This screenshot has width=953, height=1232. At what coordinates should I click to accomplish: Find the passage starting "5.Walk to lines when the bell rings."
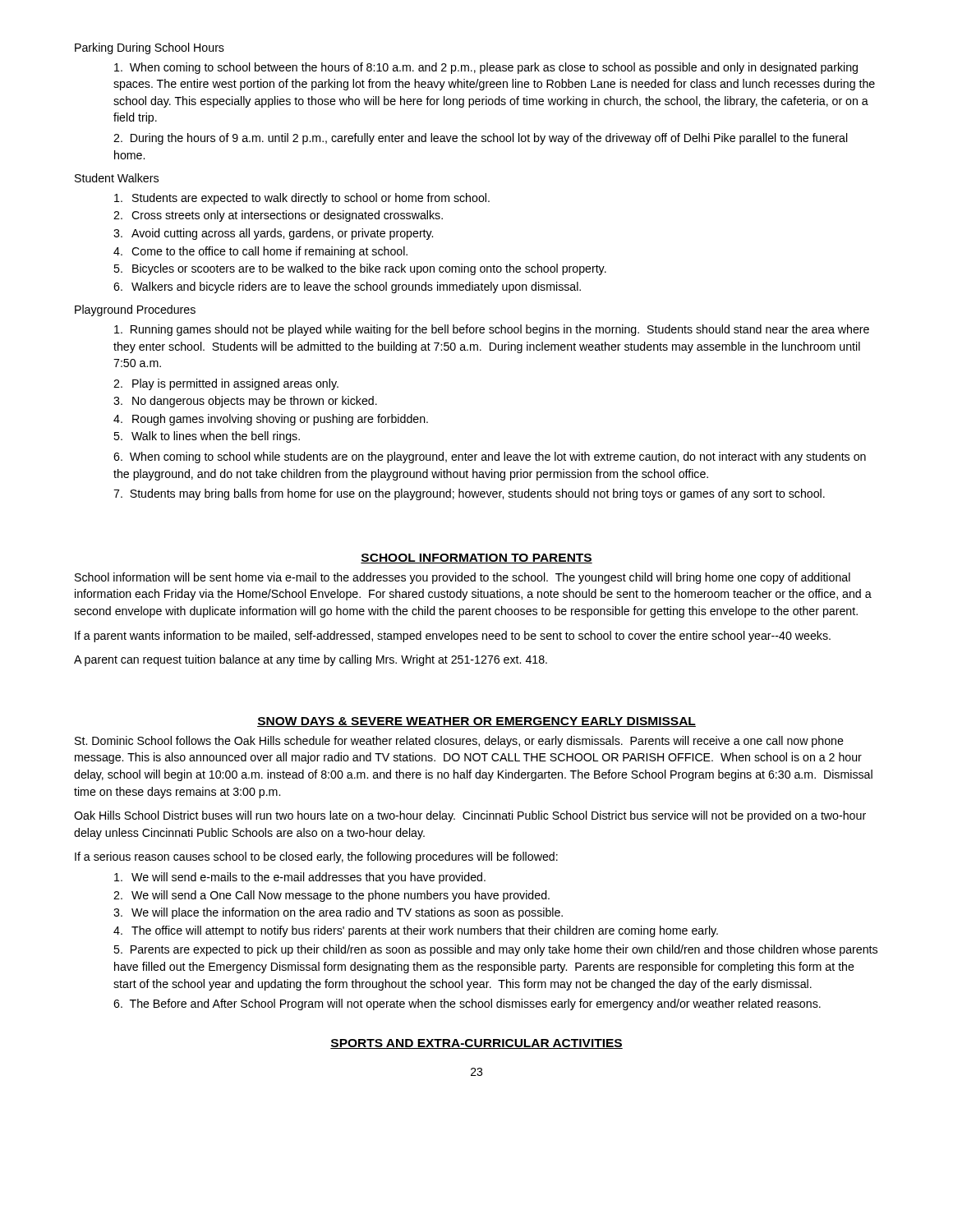(207, 437)
